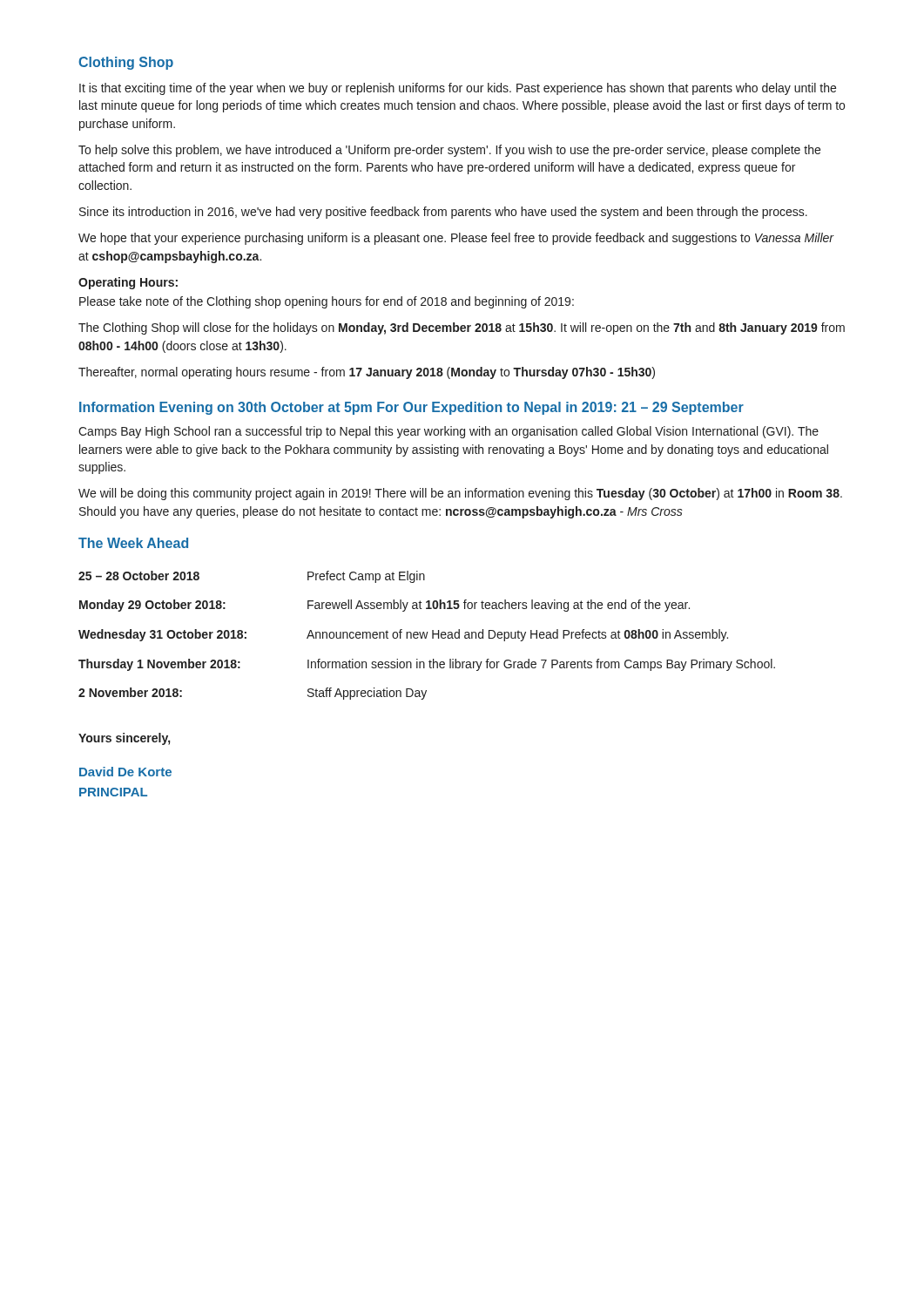
Task: Navigate to the text block starting "Yours sincerely,"
Action: point(124,739)
